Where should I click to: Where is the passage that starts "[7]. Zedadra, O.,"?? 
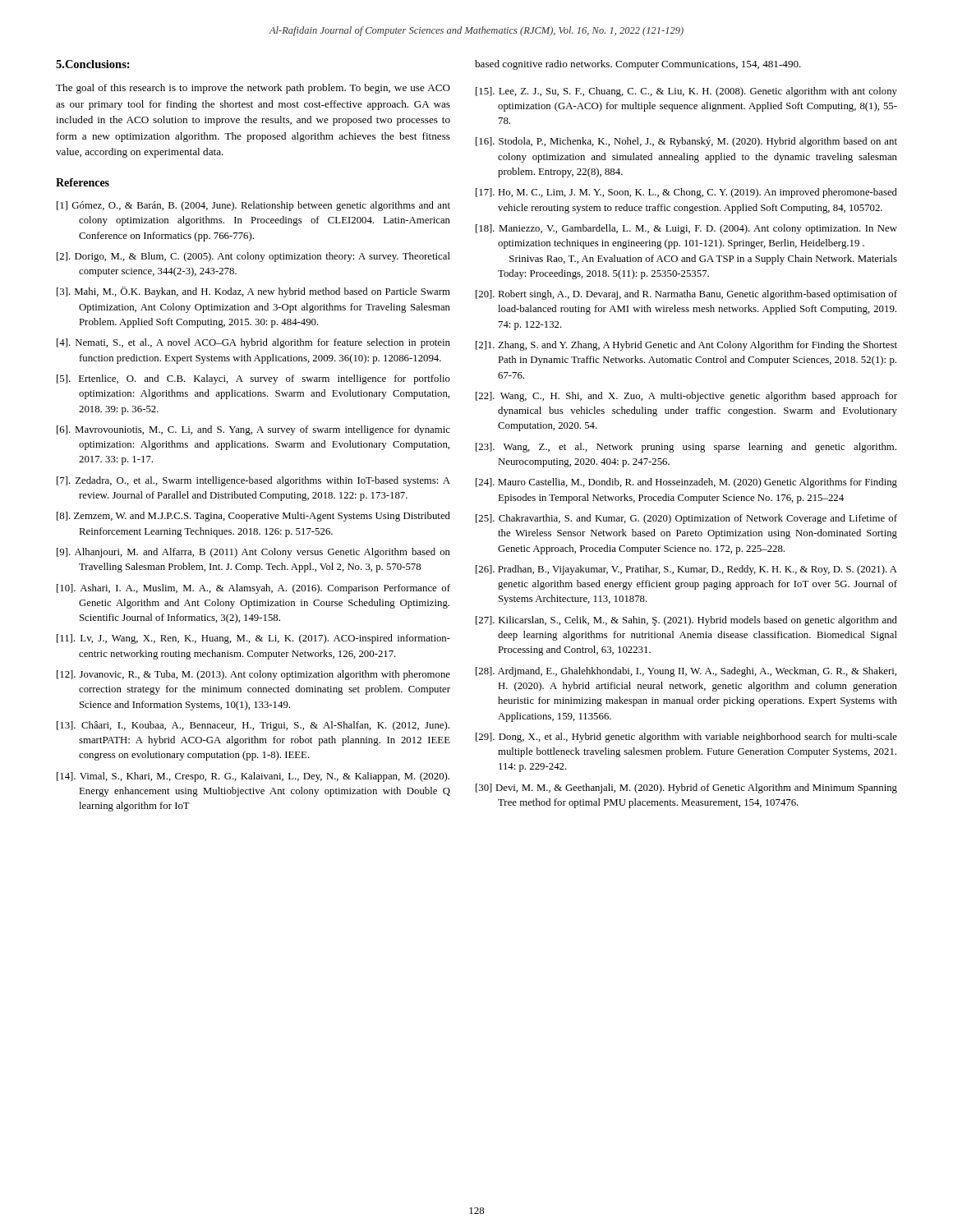coord(253,488)
